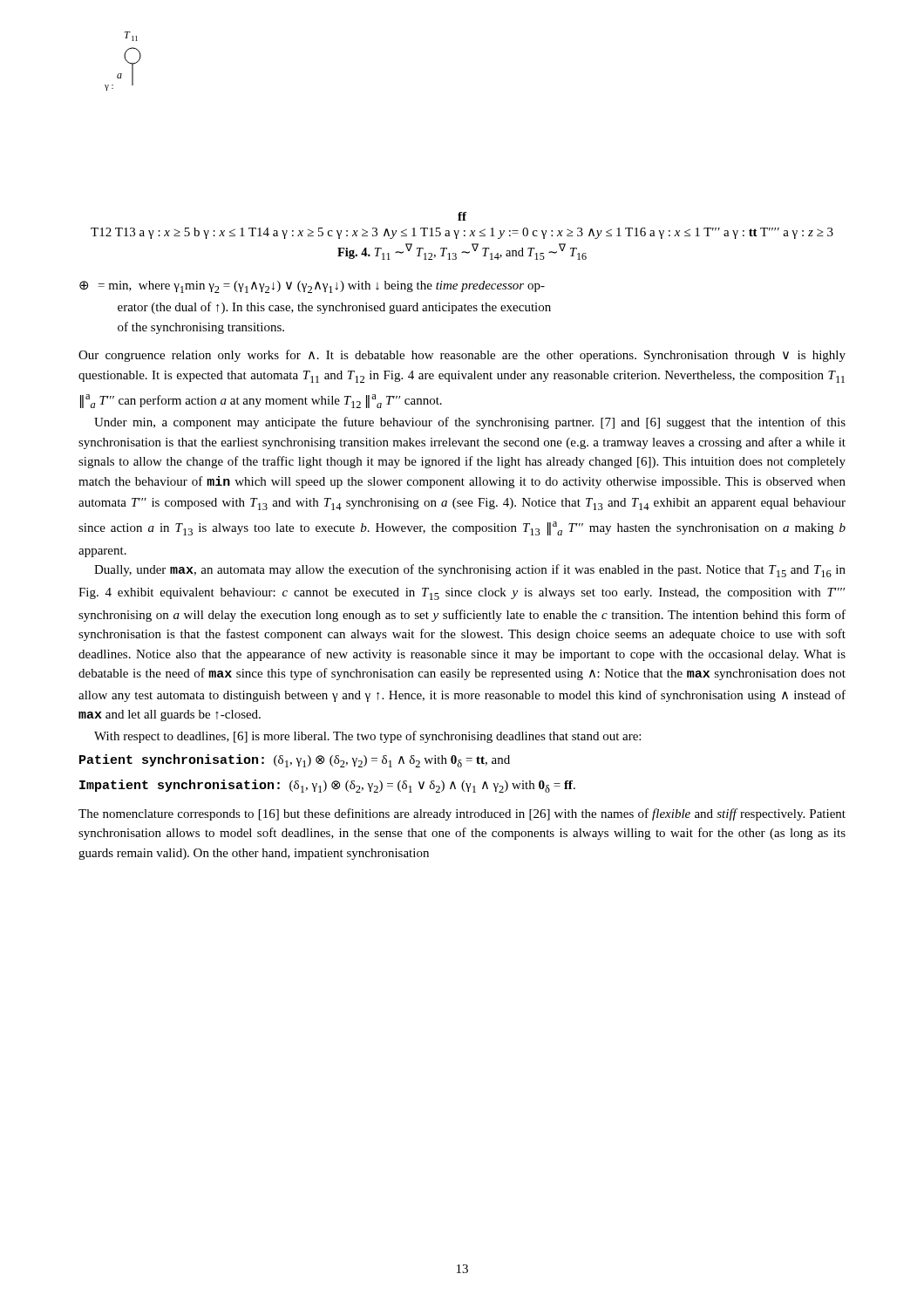Find the engineering diagram

point(462,133)
